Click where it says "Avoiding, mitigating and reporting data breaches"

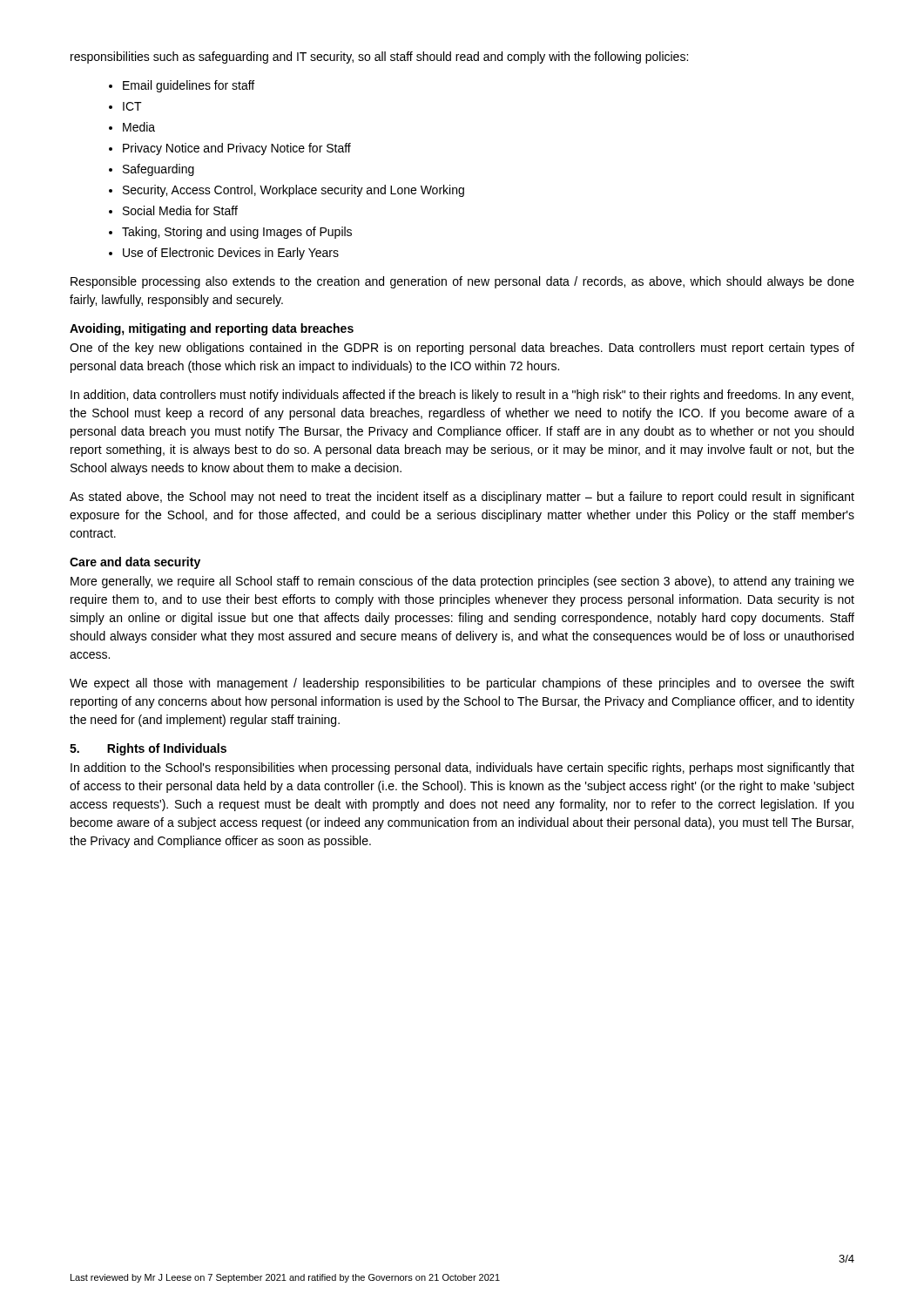click(212, 329)
